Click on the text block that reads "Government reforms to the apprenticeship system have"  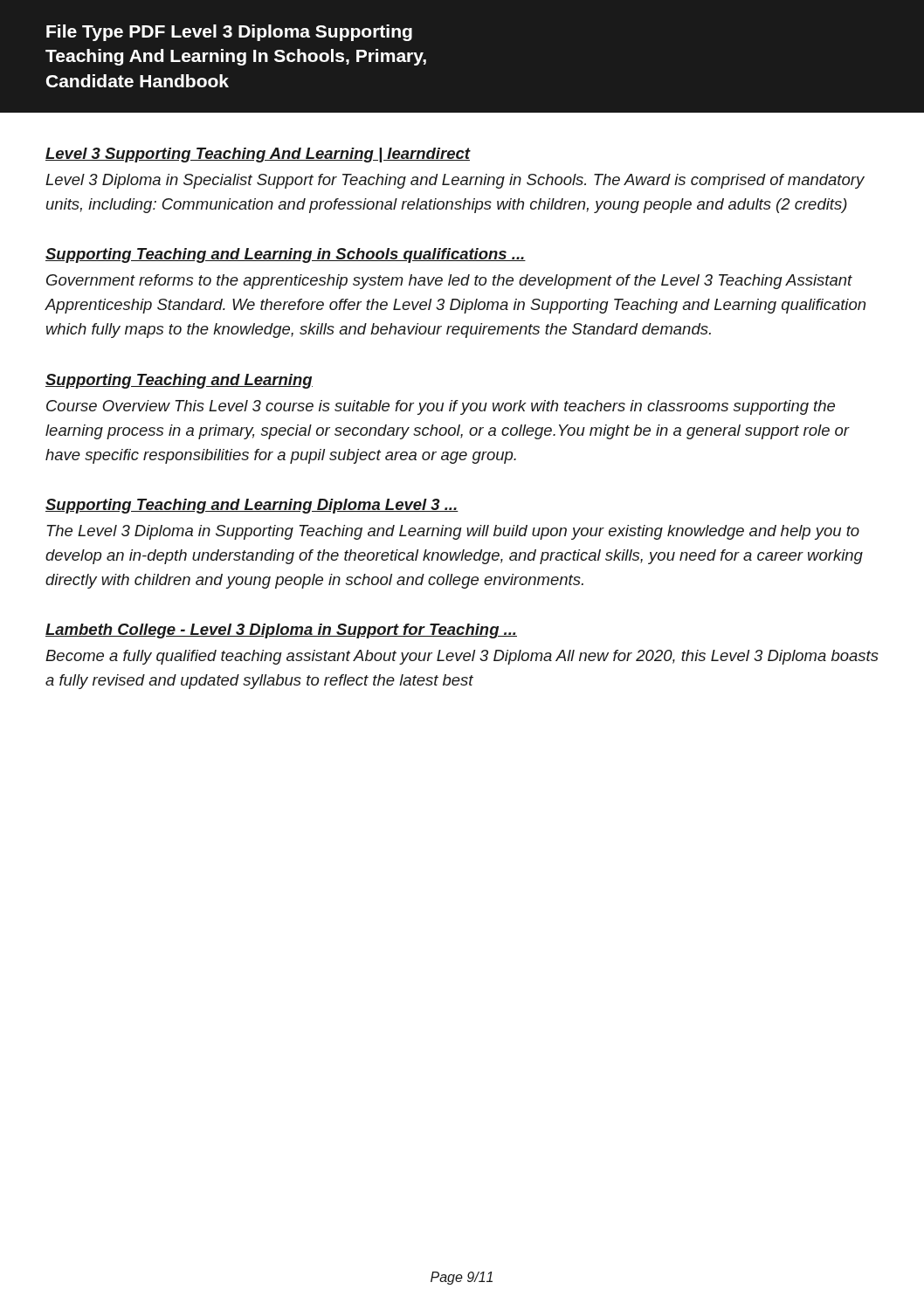click(456, 305)
